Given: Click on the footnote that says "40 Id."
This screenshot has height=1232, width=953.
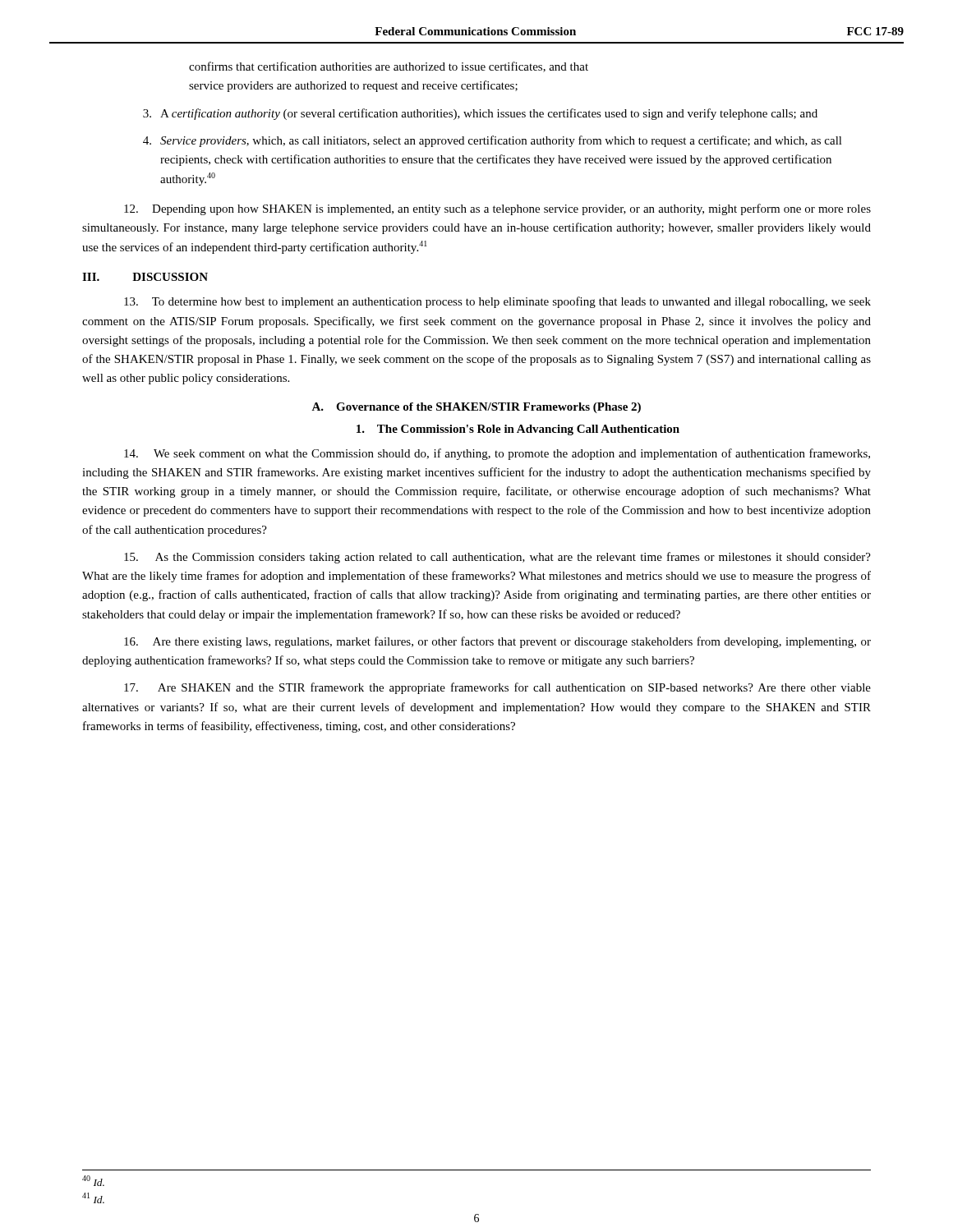Looking at the screenshot, I should [x=94, y=1181].
